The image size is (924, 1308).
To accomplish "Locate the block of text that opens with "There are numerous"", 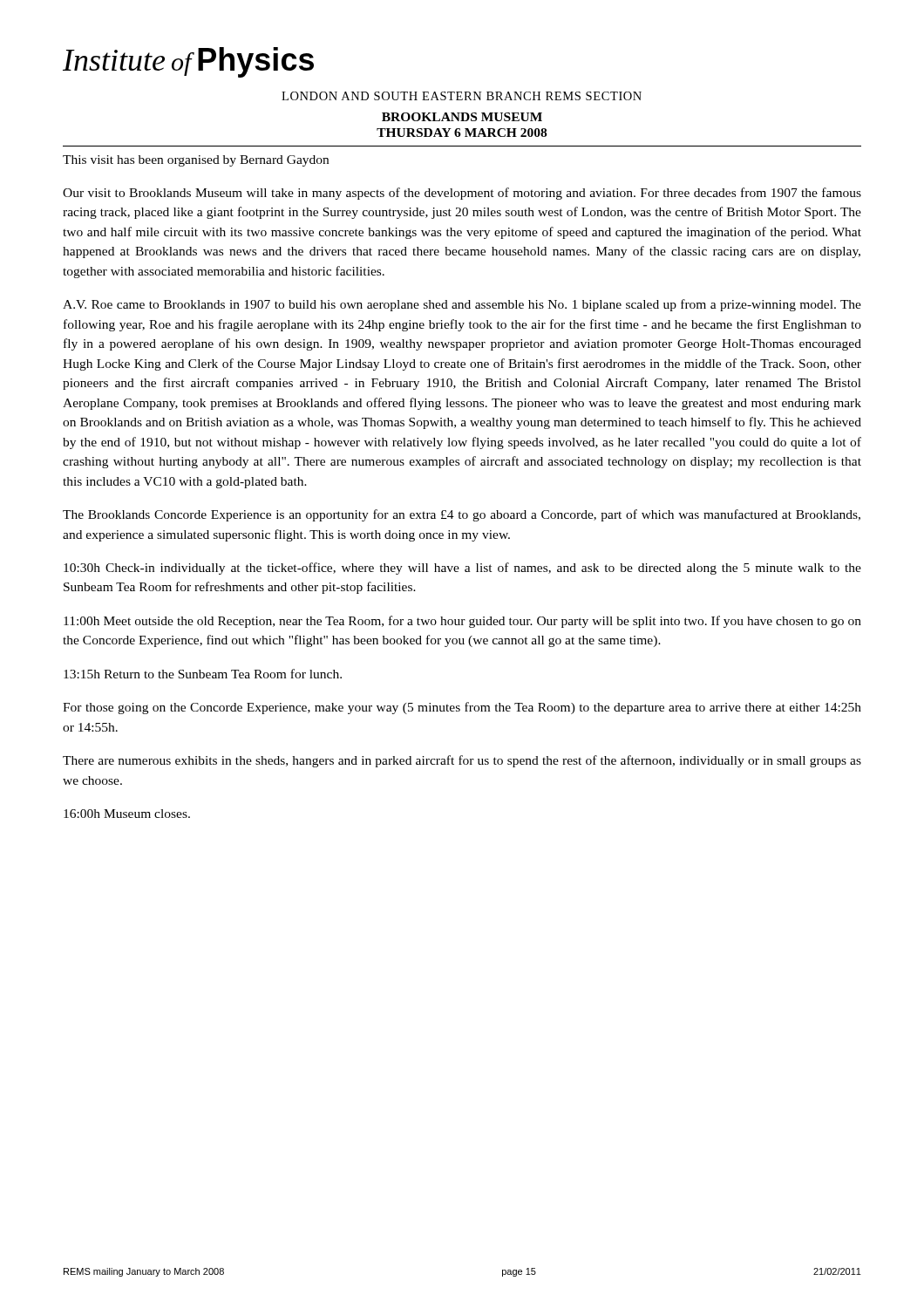I will coord(462,770).
